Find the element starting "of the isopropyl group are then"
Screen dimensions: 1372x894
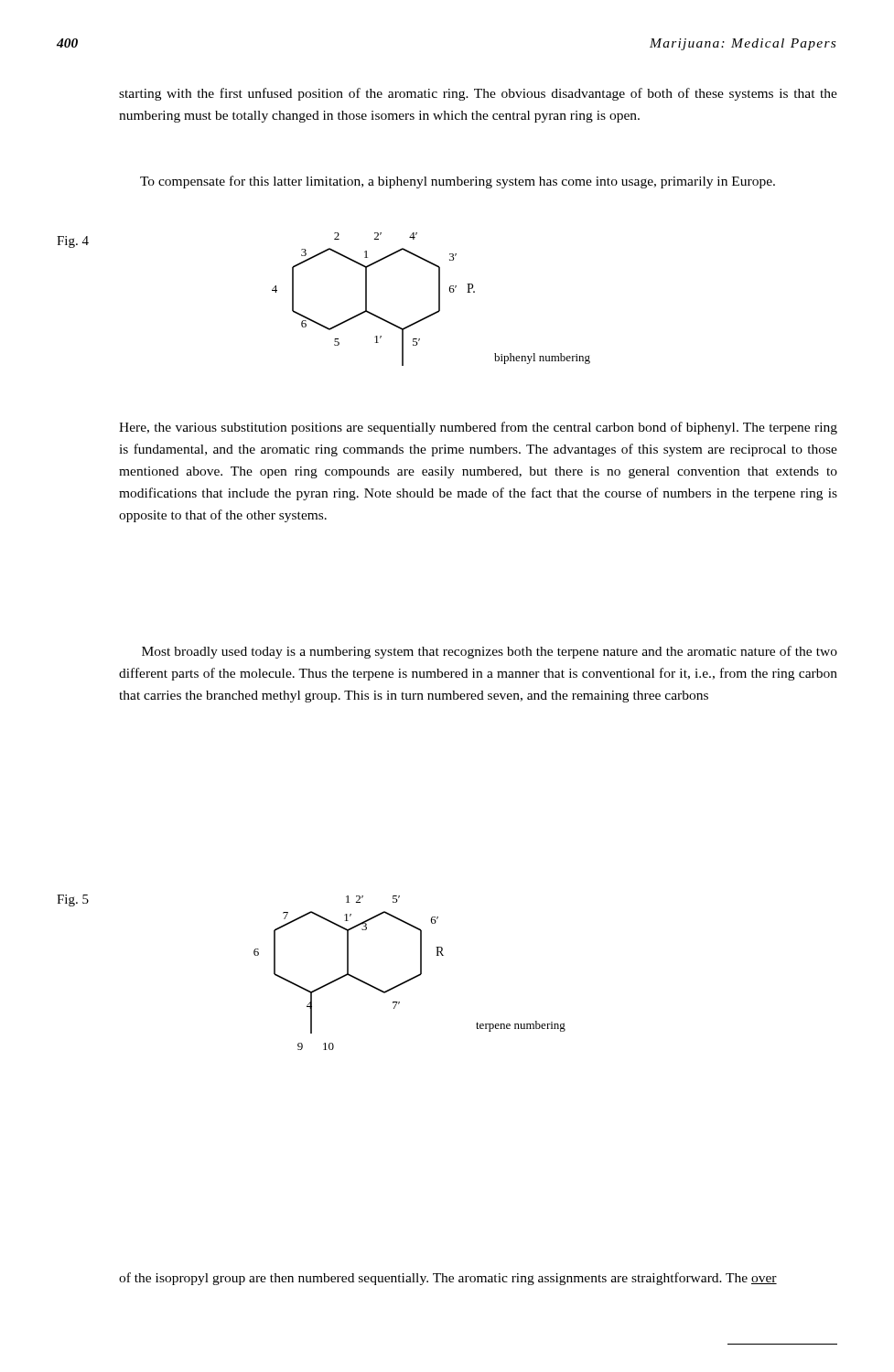[x=448, y=1277]
